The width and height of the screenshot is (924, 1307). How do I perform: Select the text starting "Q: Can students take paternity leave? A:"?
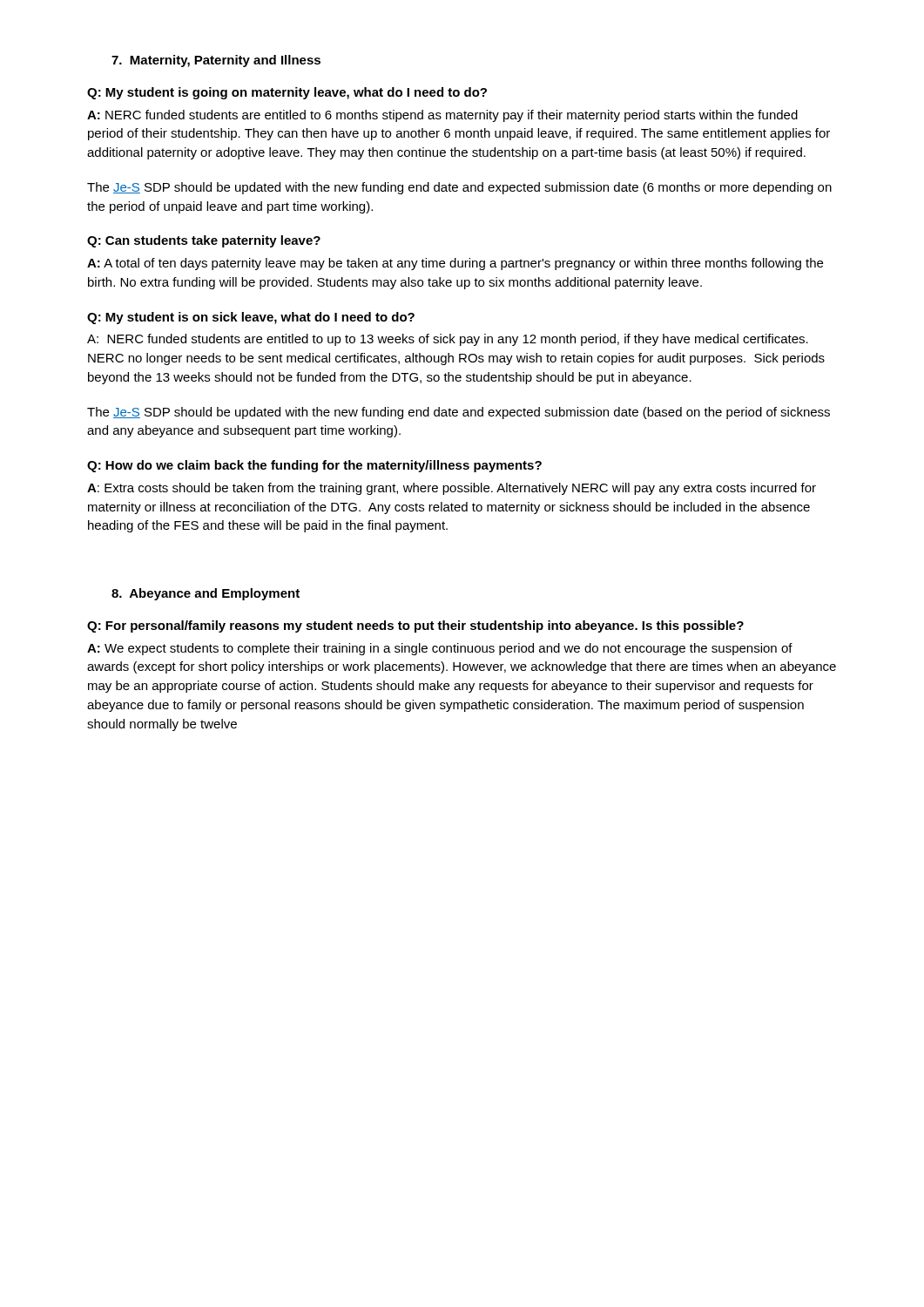462,261
